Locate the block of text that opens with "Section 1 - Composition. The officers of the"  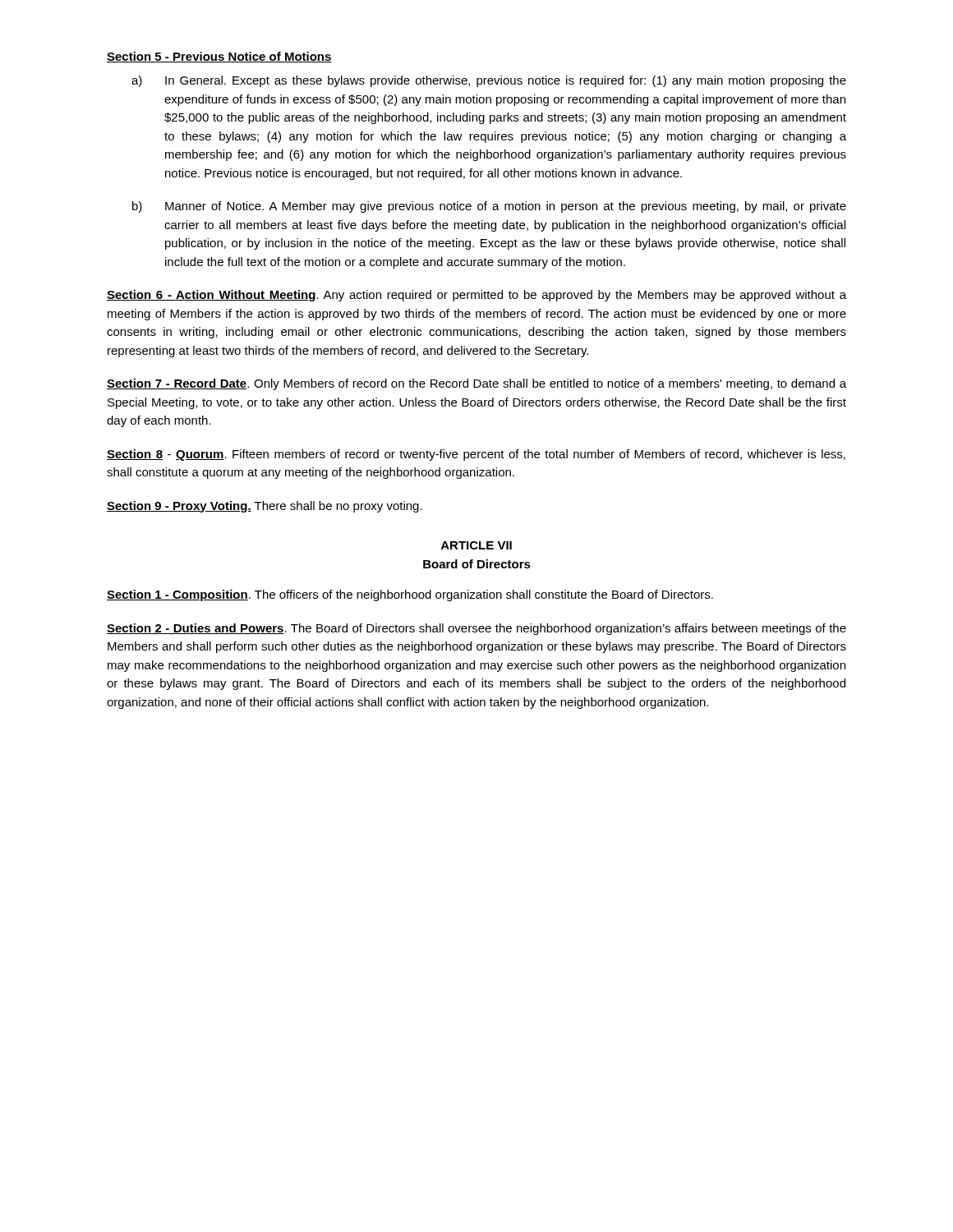(410, 594)
